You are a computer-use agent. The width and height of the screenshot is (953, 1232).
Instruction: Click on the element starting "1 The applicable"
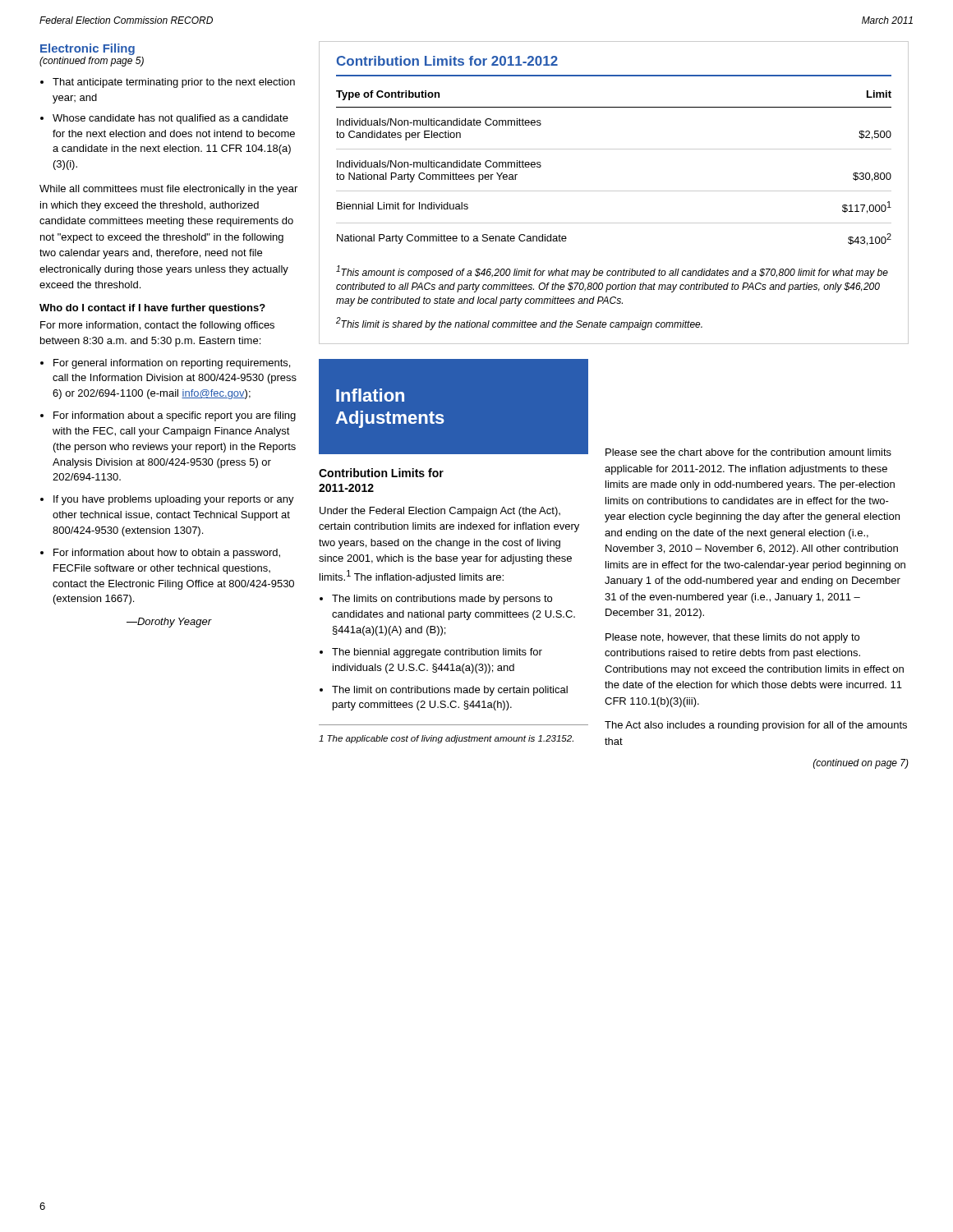447,739
